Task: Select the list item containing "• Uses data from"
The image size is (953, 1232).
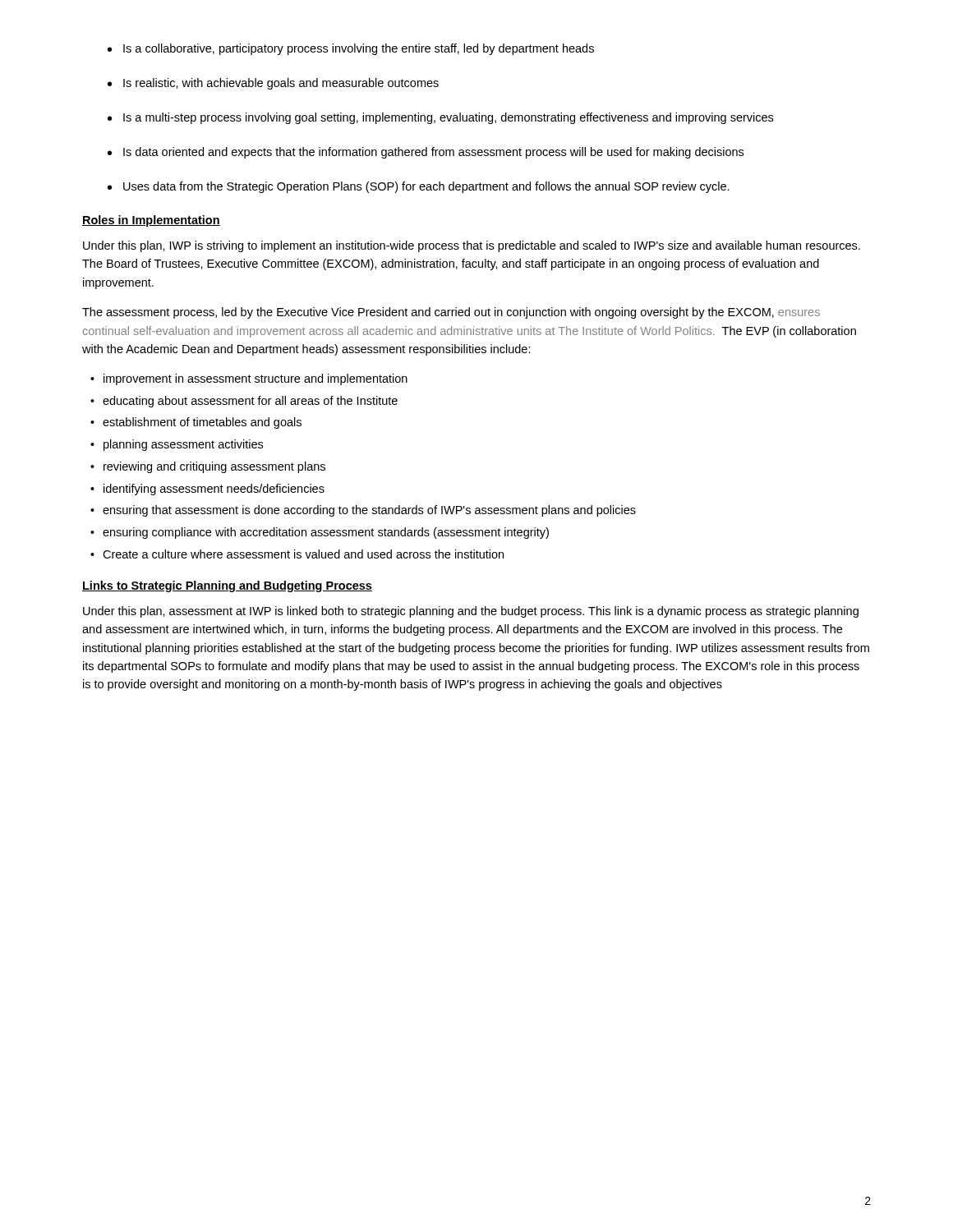Action: click(418, 188)
